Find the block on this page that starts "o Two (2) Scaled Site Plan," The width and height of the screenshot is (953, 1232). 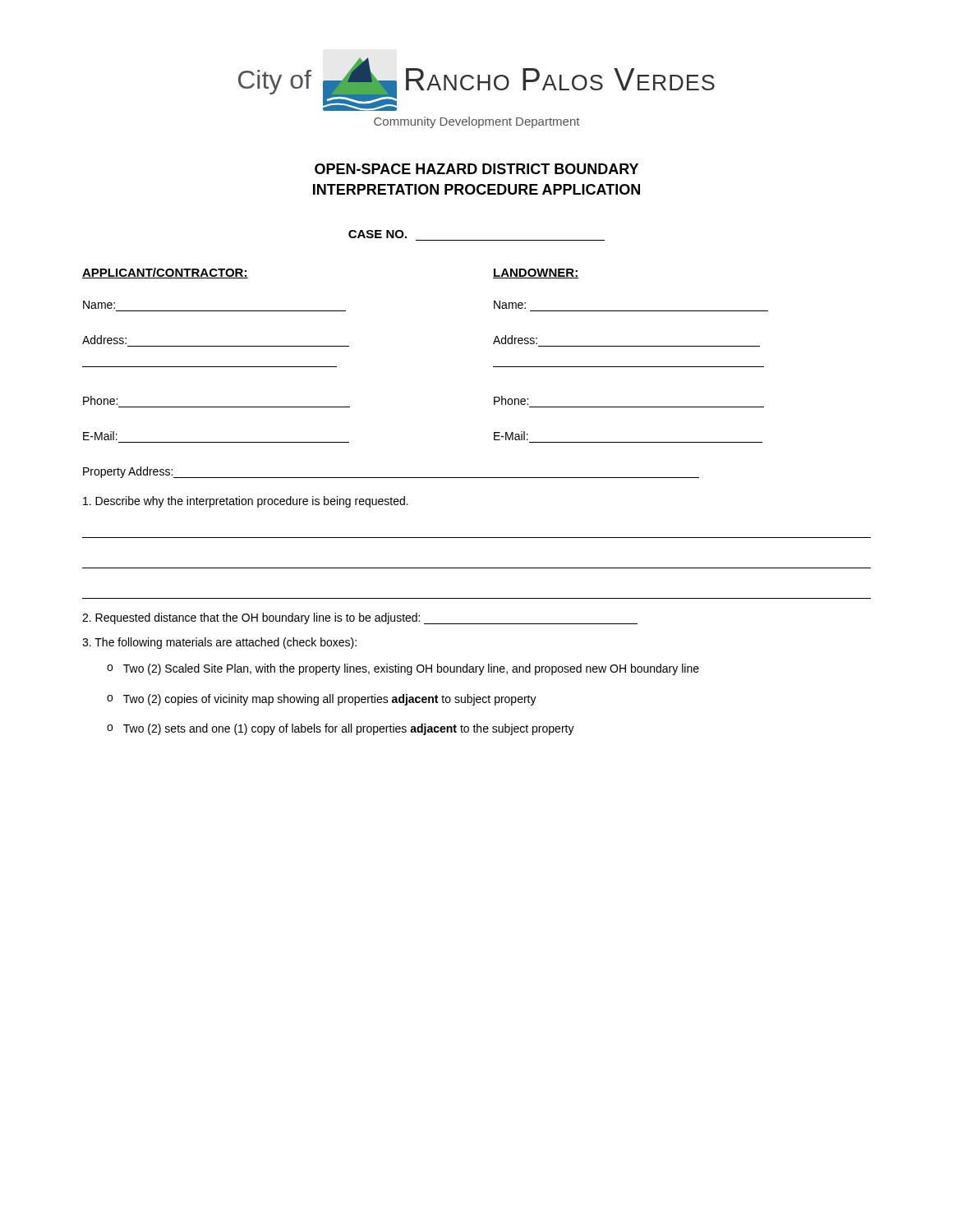[489, 669]
